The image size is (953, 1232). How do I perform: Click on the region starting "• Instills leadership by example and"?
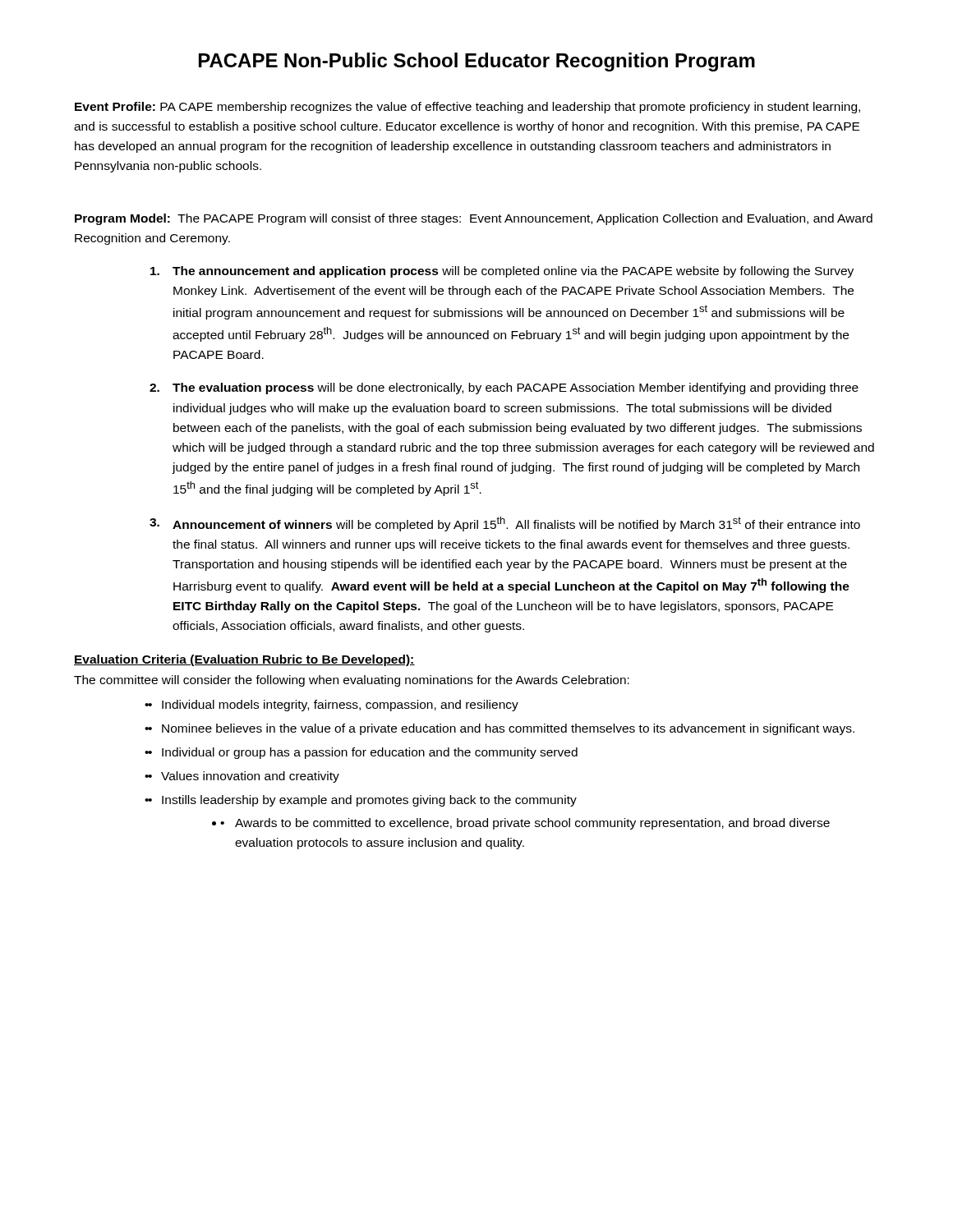[514, 822]
